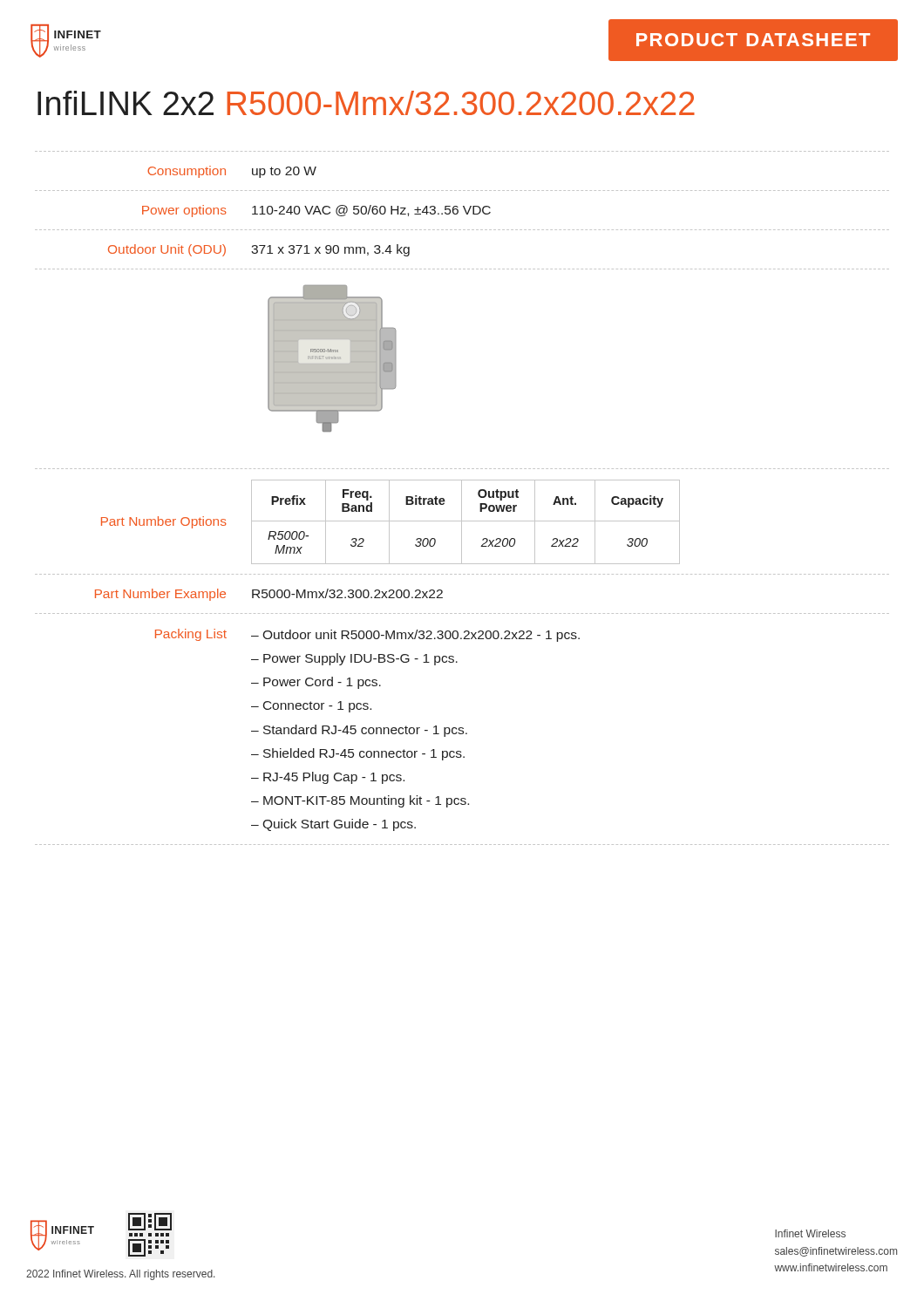Viewport: 924px width, 1308px height.
Task: Select the list item containing "– RJ-45 Plug"
Action: tap(328, 776)
